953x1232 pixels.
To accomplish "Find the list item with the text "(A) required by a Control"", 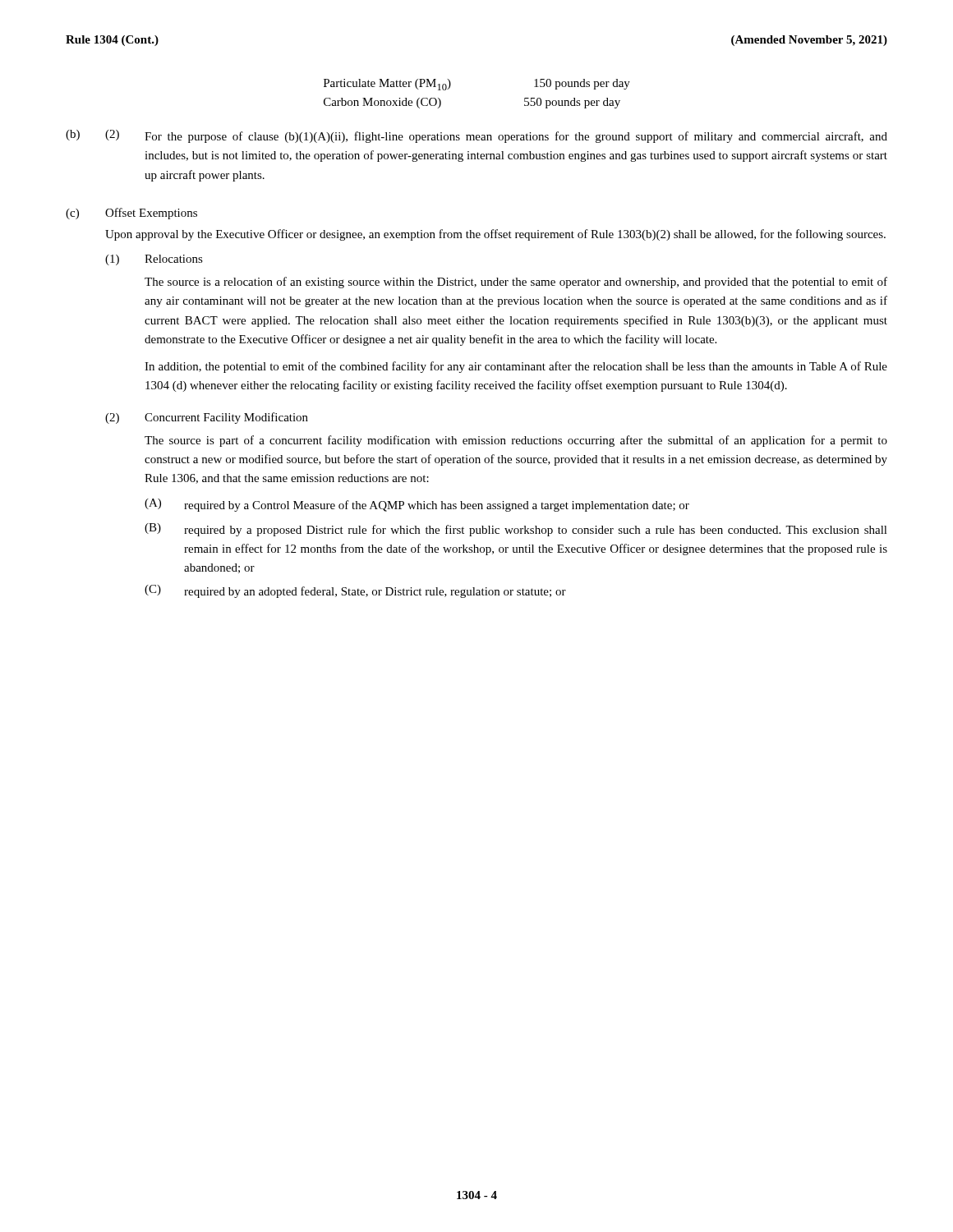I will [516, 506].
